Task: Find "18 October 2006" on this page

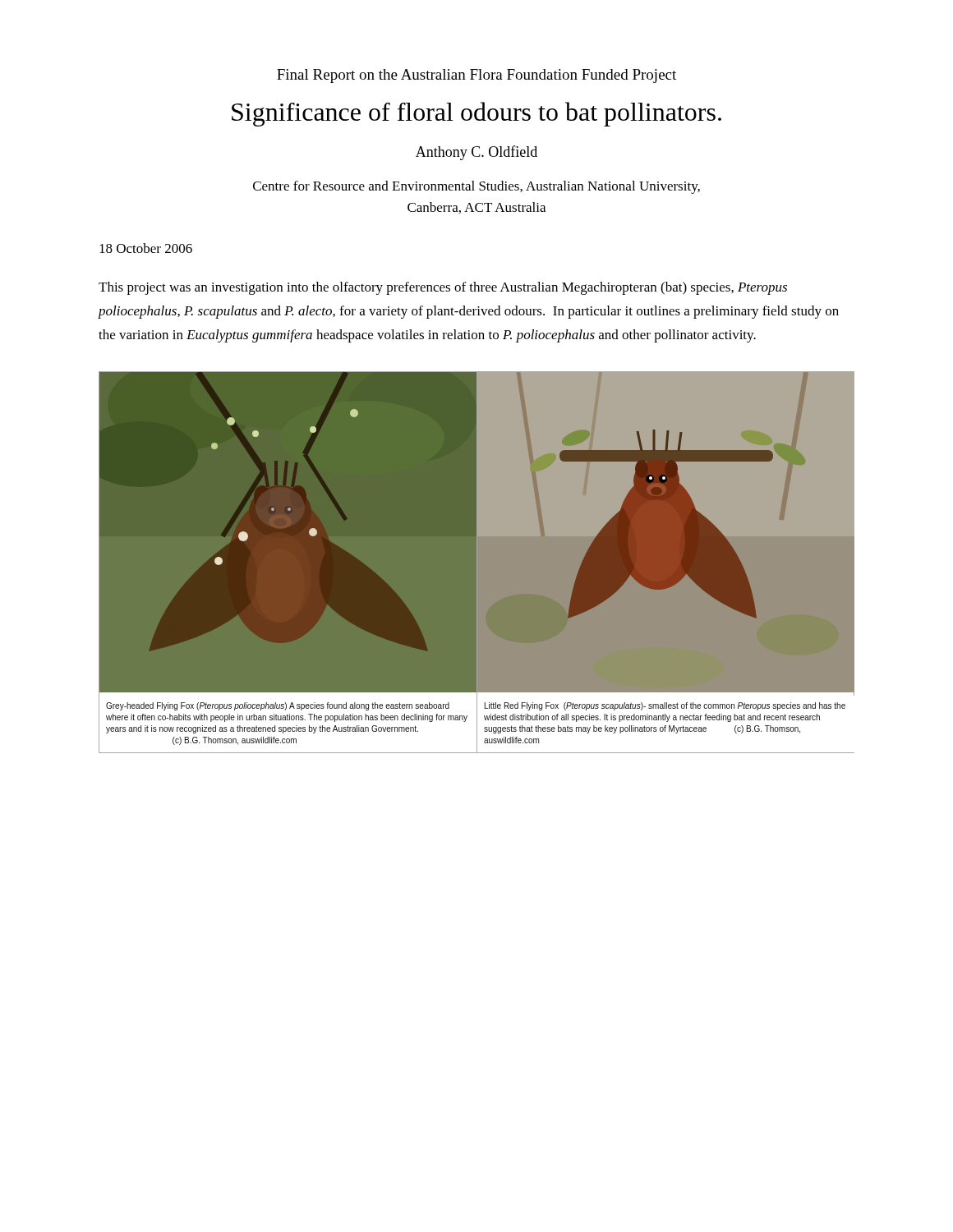Action: click(x=146, y=248)
